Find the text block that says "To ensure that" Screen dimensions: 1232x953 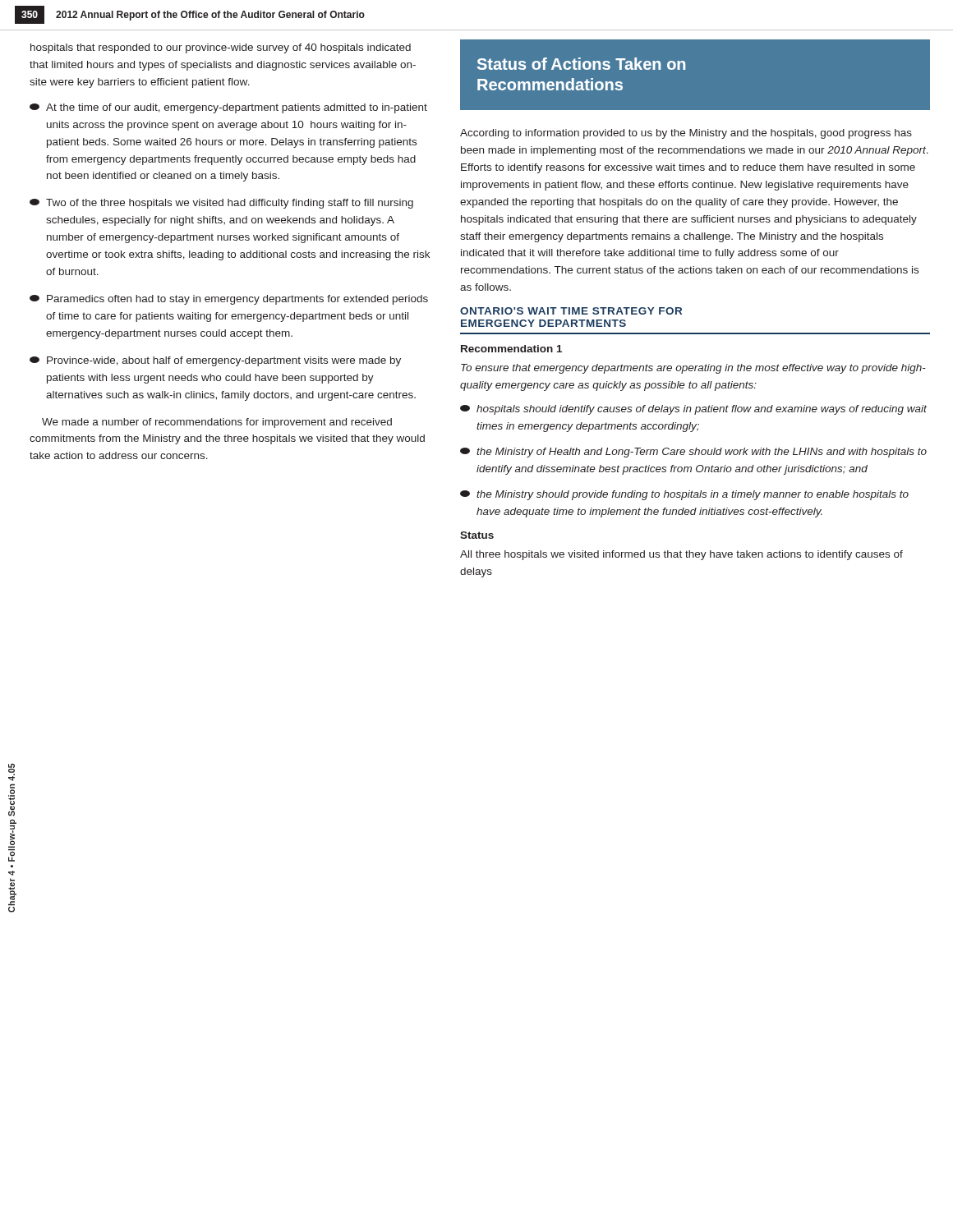pos(693,376)
